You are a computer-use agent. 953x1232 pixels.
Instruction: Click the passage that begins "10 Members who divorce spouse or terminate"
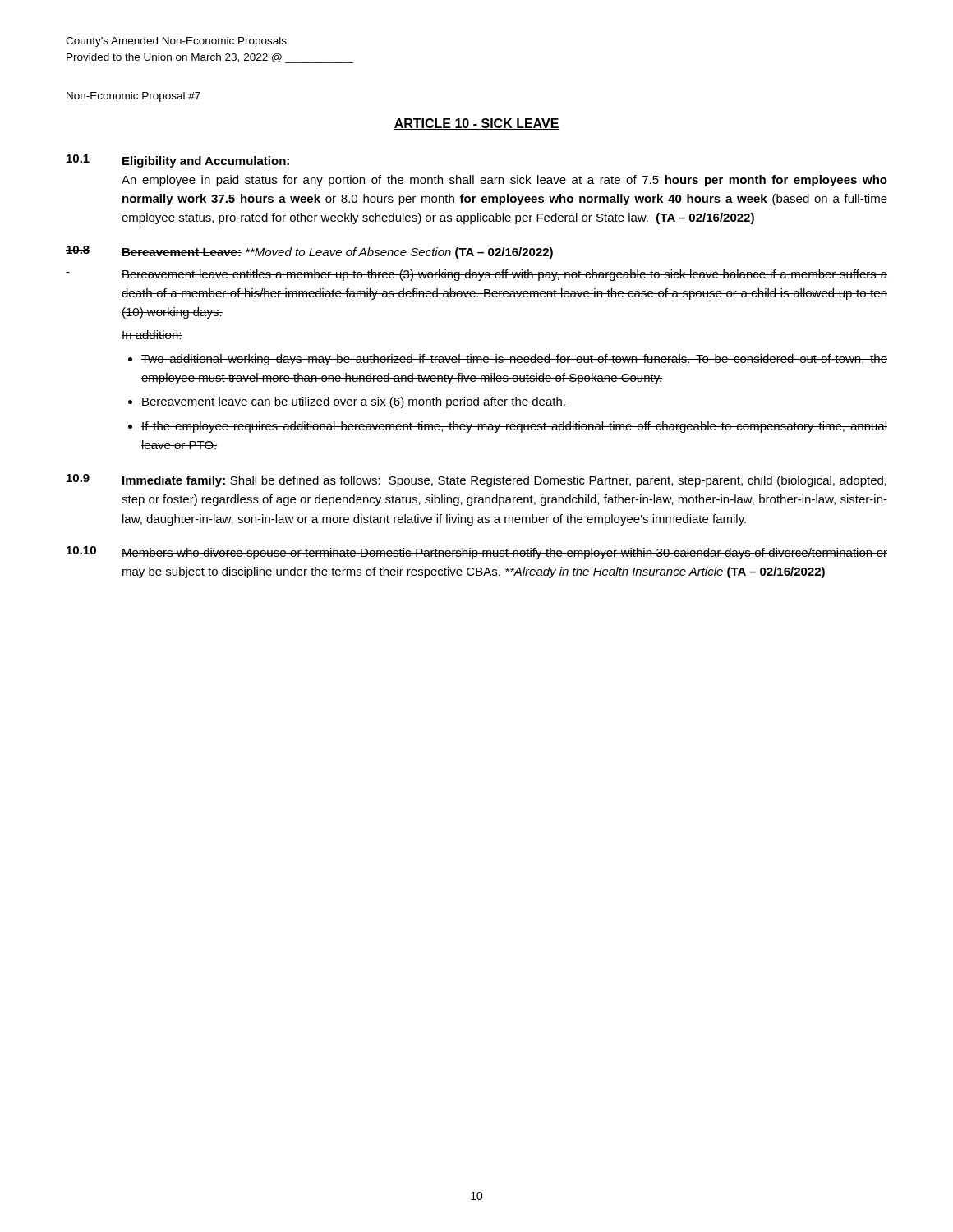(476, 562)
